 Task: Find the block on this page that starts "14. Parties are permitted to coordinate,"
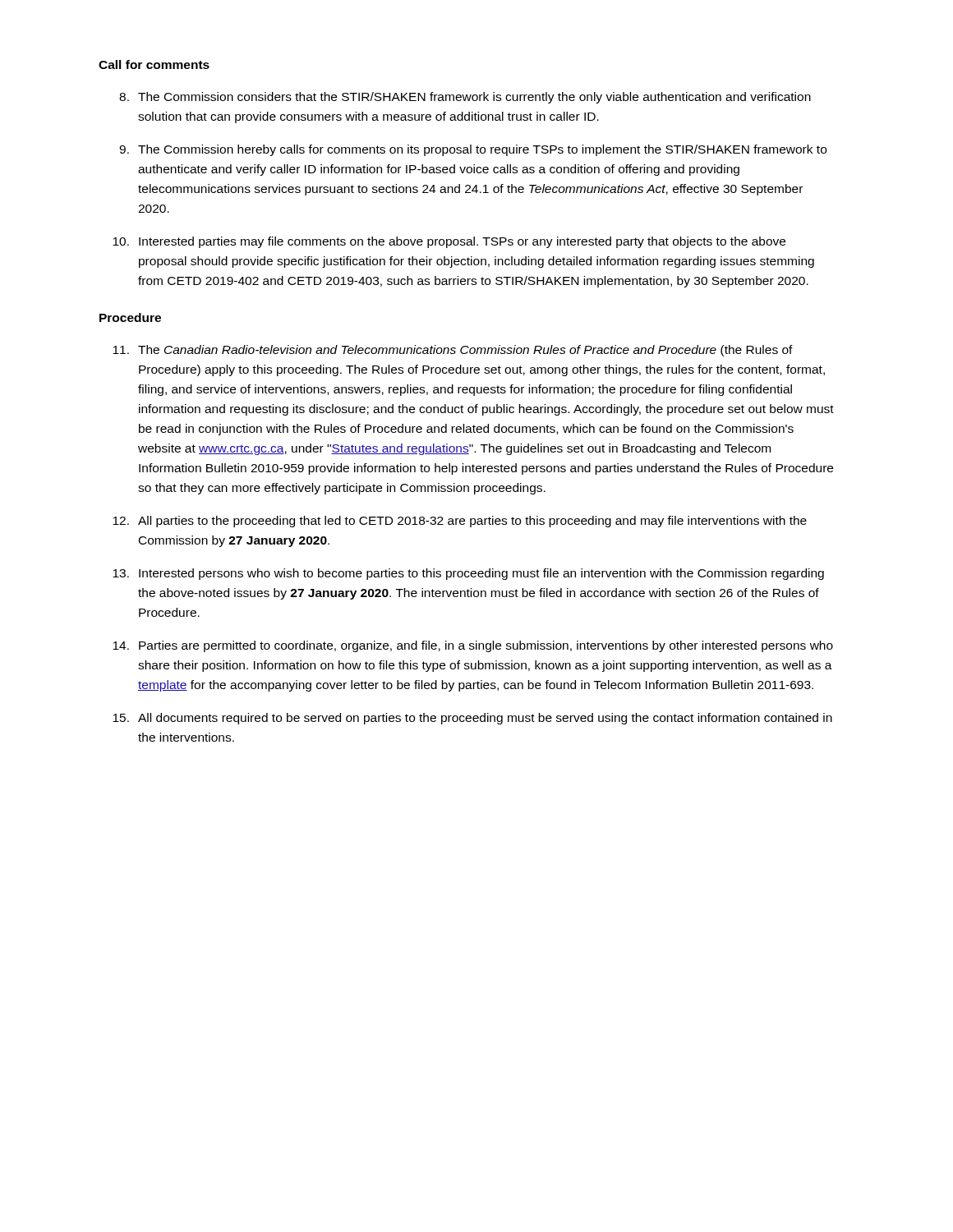(x=468, y=666)
